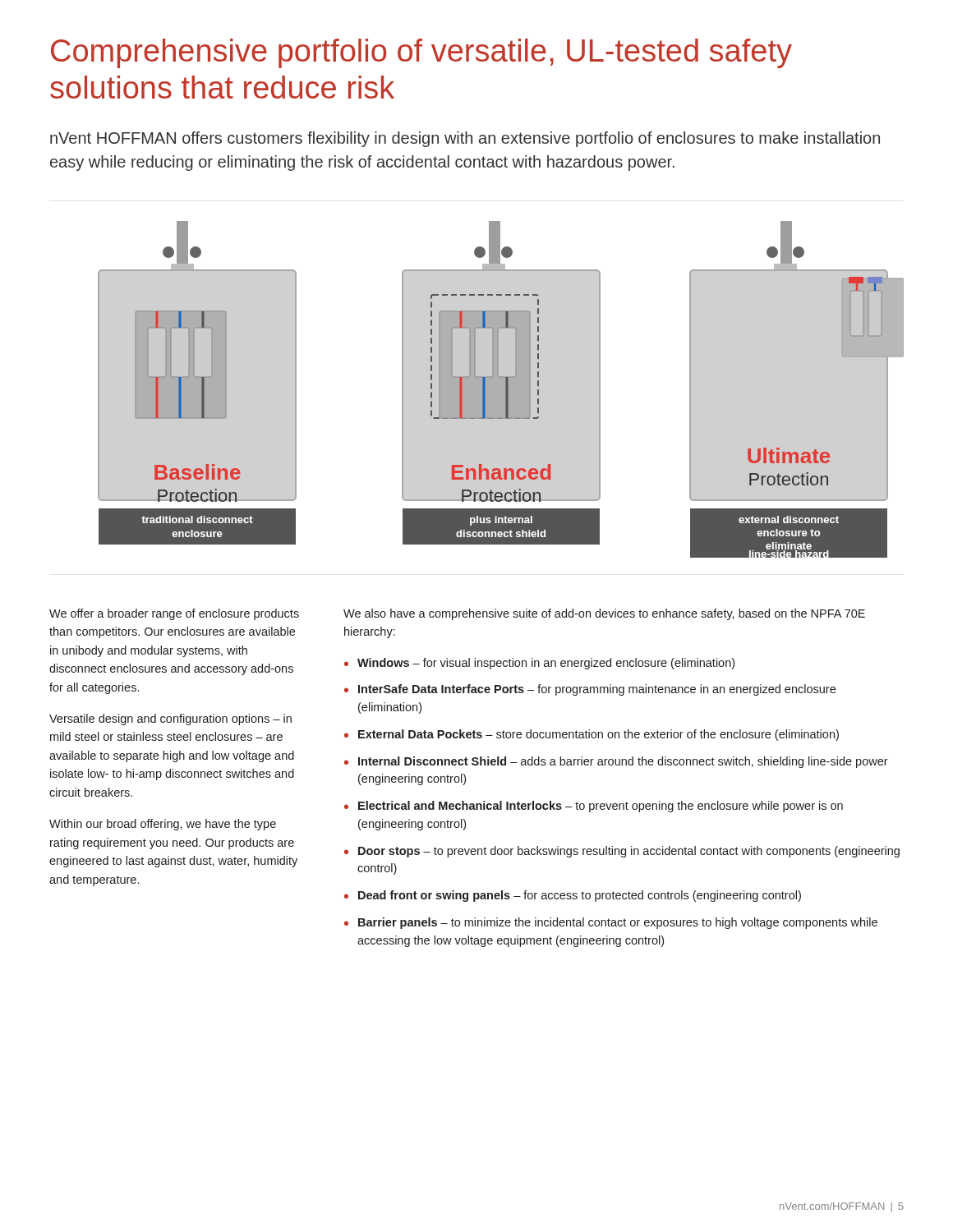The height and width of the screenshot is (1232, 953).
Task: Where is the passage that starts "• Barrier panels – to minimize the incidental"?
Action: [x=624, y=932]
